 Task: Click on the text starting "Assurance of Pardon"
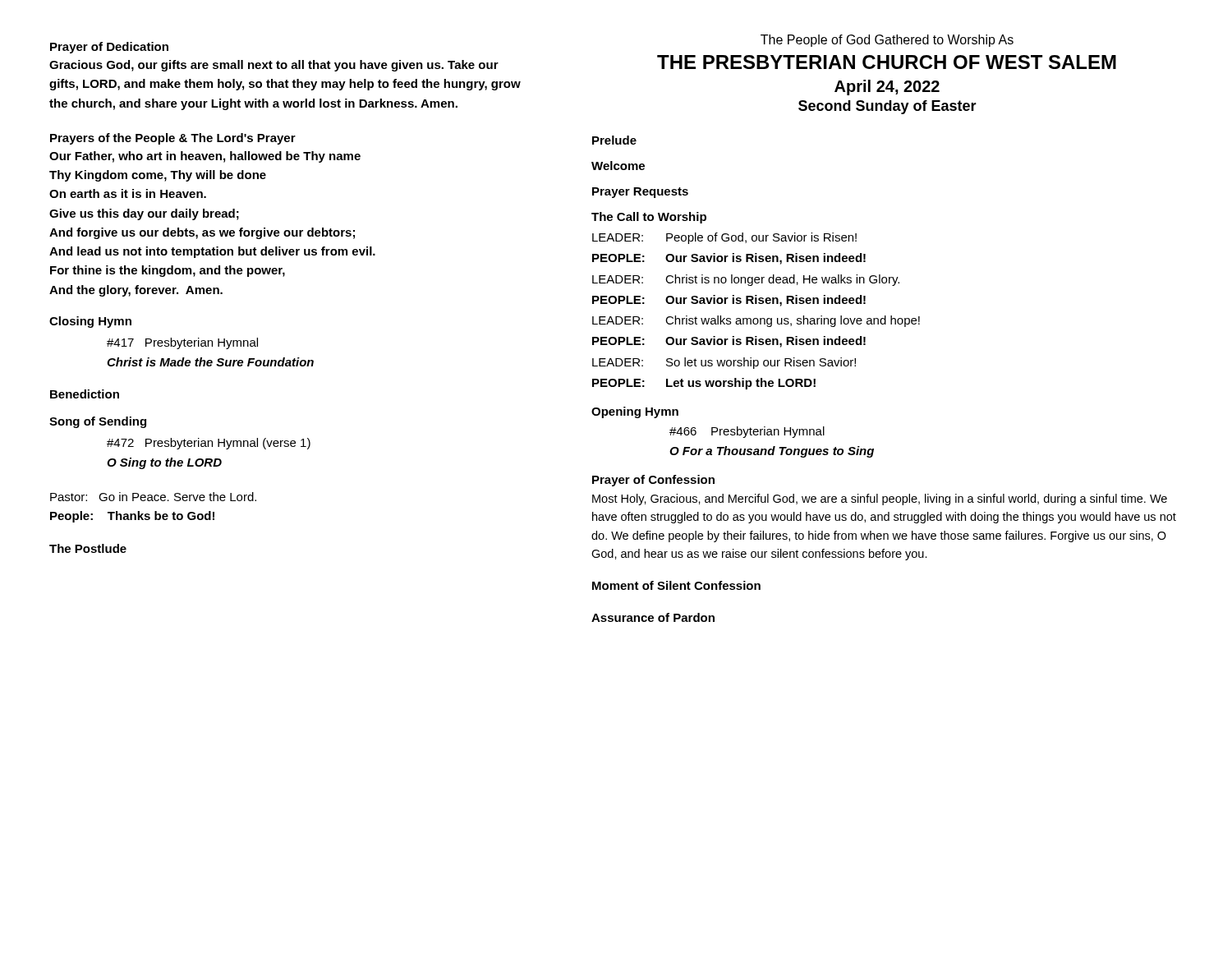[x=653, y=617]
